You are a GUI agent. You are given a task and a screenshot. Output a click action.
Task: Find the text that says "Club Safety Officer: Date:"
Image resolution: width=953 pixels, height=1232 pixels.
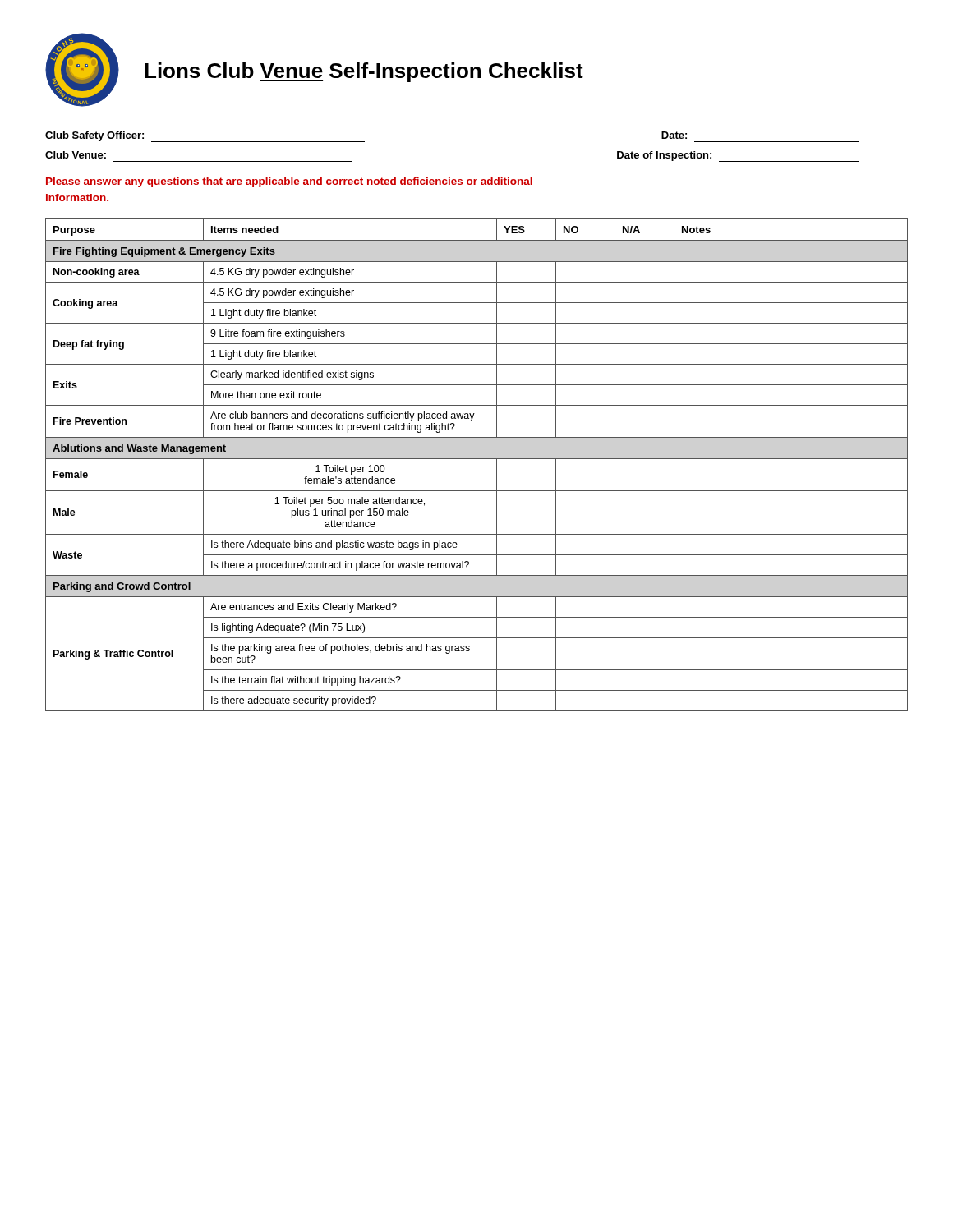coord(87,137)
